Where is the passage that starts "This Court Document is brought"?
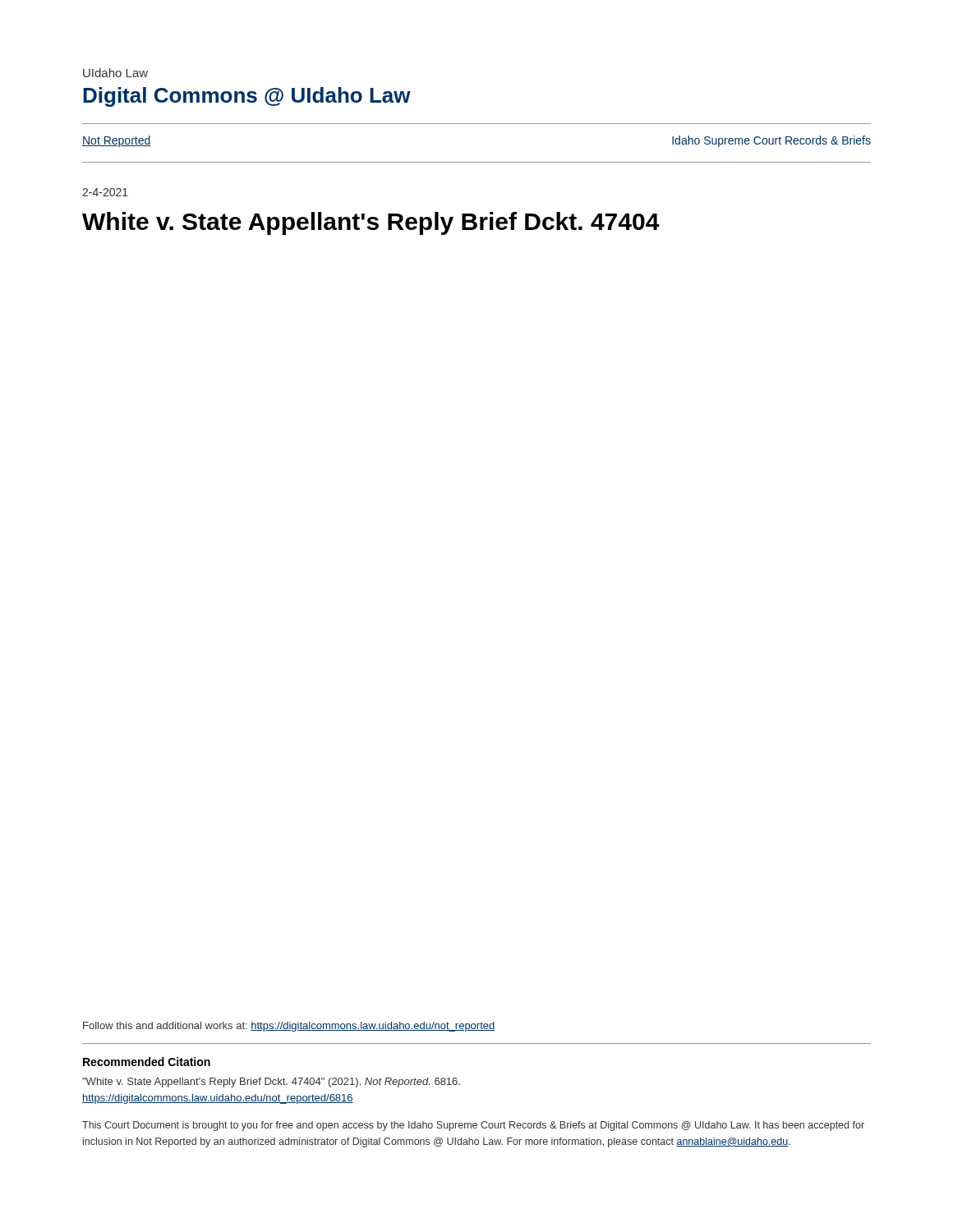The image size is (953, 1232). [x=473, y=1133]
